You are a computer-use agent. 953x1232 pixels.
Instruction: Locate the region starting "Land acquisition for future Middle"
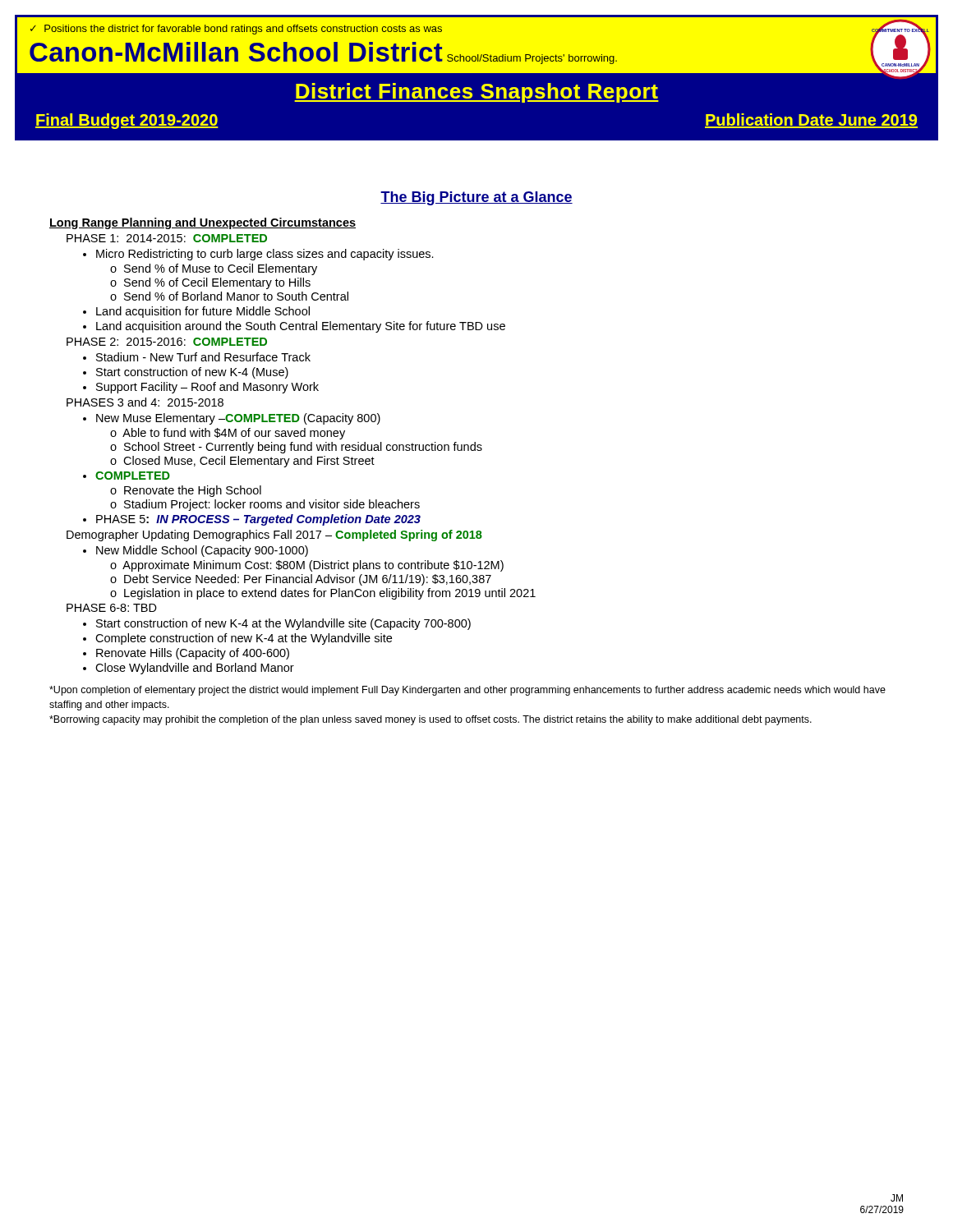[x=196, y=312]
